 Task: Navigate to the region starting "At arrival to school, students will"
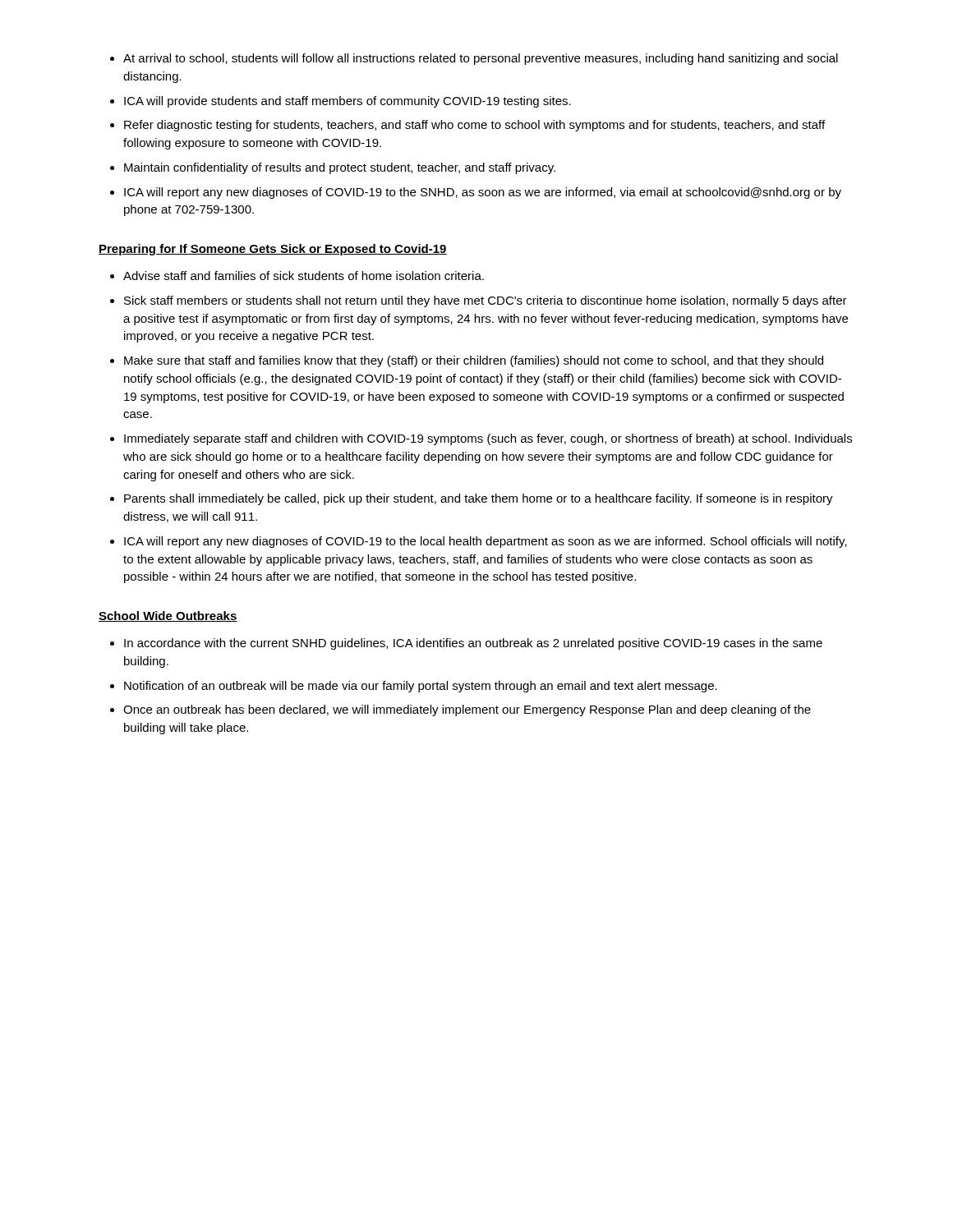[x=489, y=67]
